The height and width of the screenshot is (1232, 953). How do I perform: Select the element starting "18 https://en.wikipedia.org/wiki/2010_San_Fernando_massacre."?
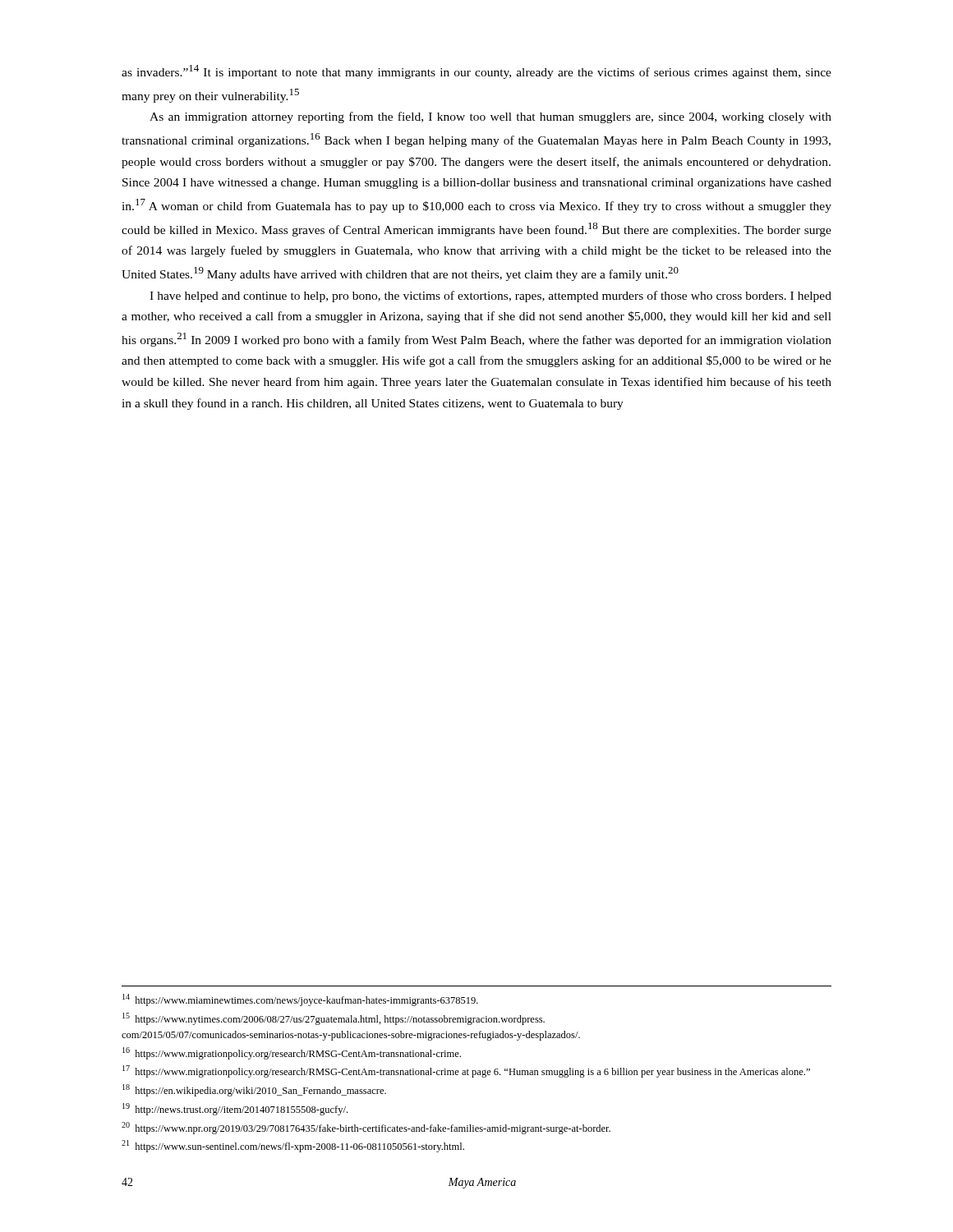(254, 1090)
